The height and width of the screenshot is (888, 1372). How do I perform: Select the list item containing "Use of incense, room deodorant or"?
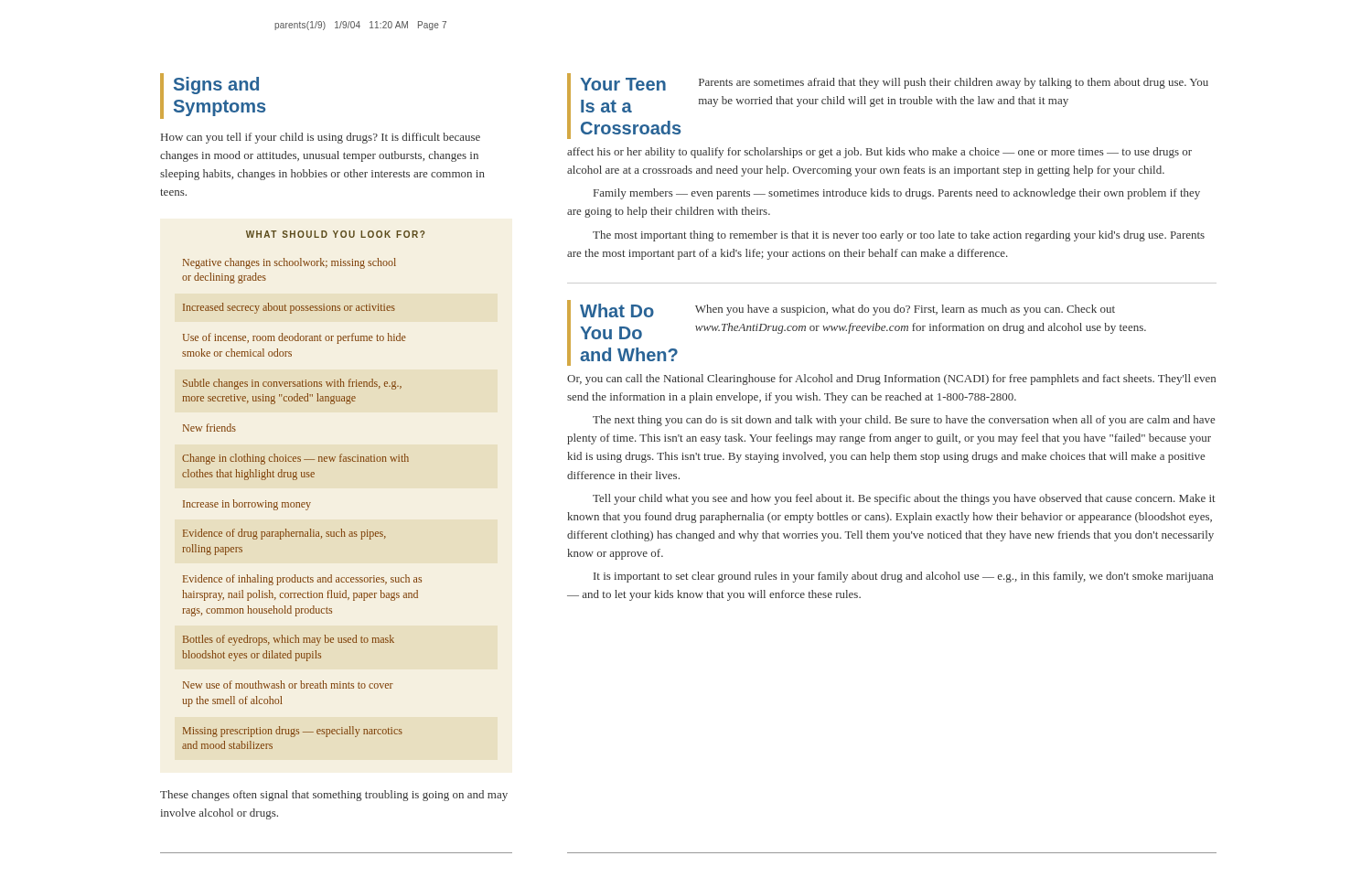tap(294, 345)
